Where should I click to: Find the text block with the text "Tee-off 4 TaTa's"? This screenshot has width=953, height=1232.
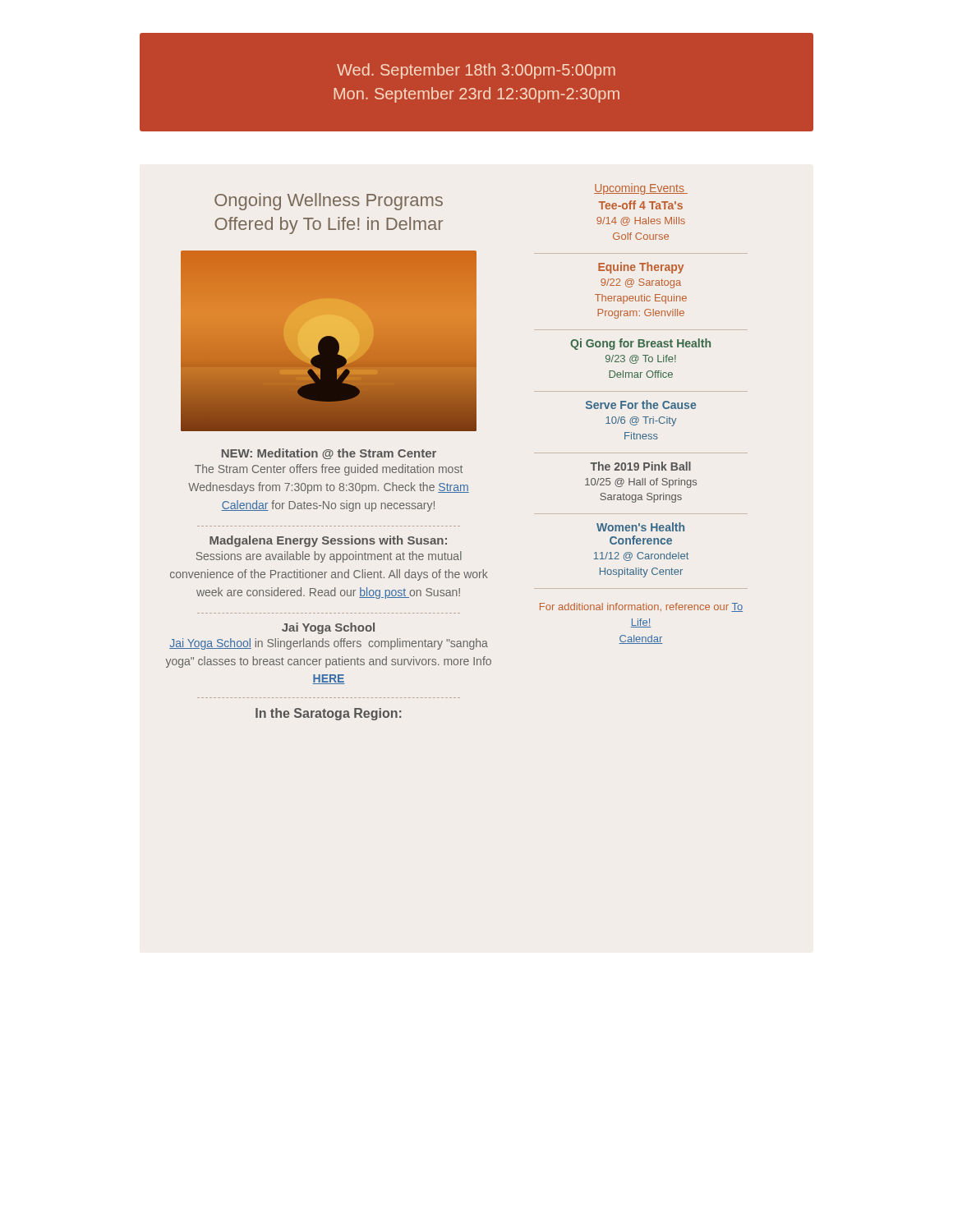pyautogui.click(x=641, y=222)
